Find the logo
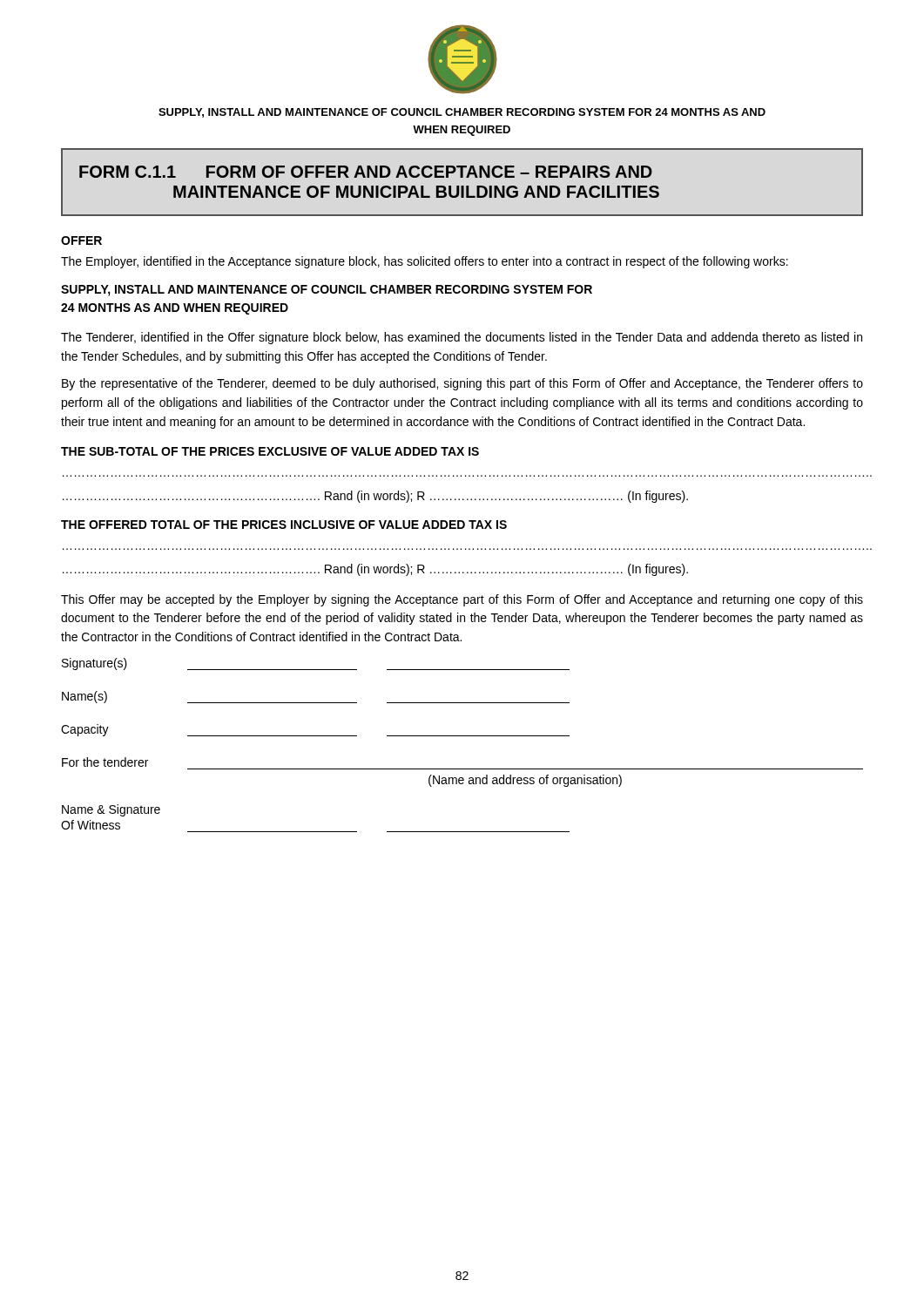 [462, 52]
